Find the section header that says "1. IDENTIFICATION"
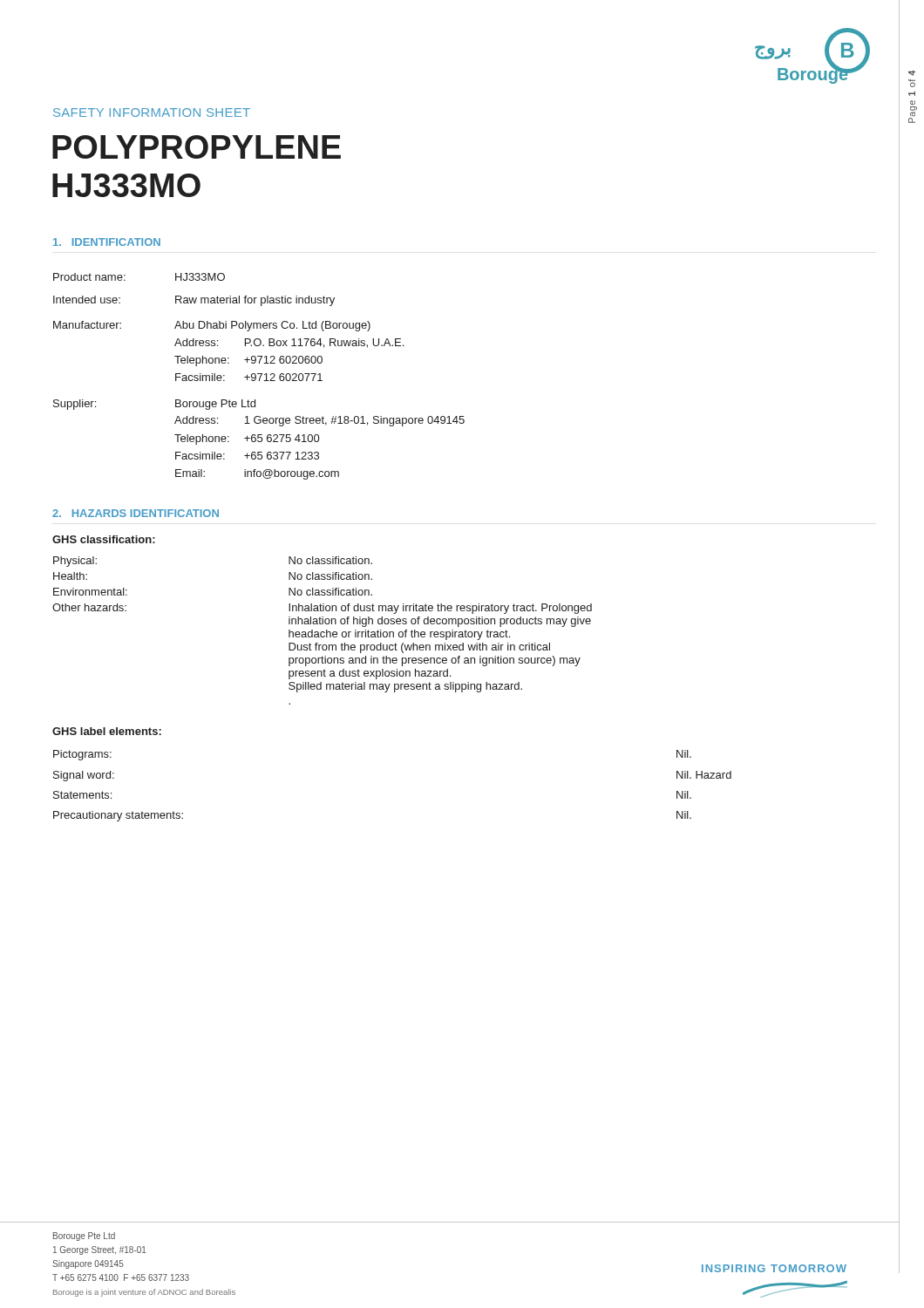 (107, 242)
